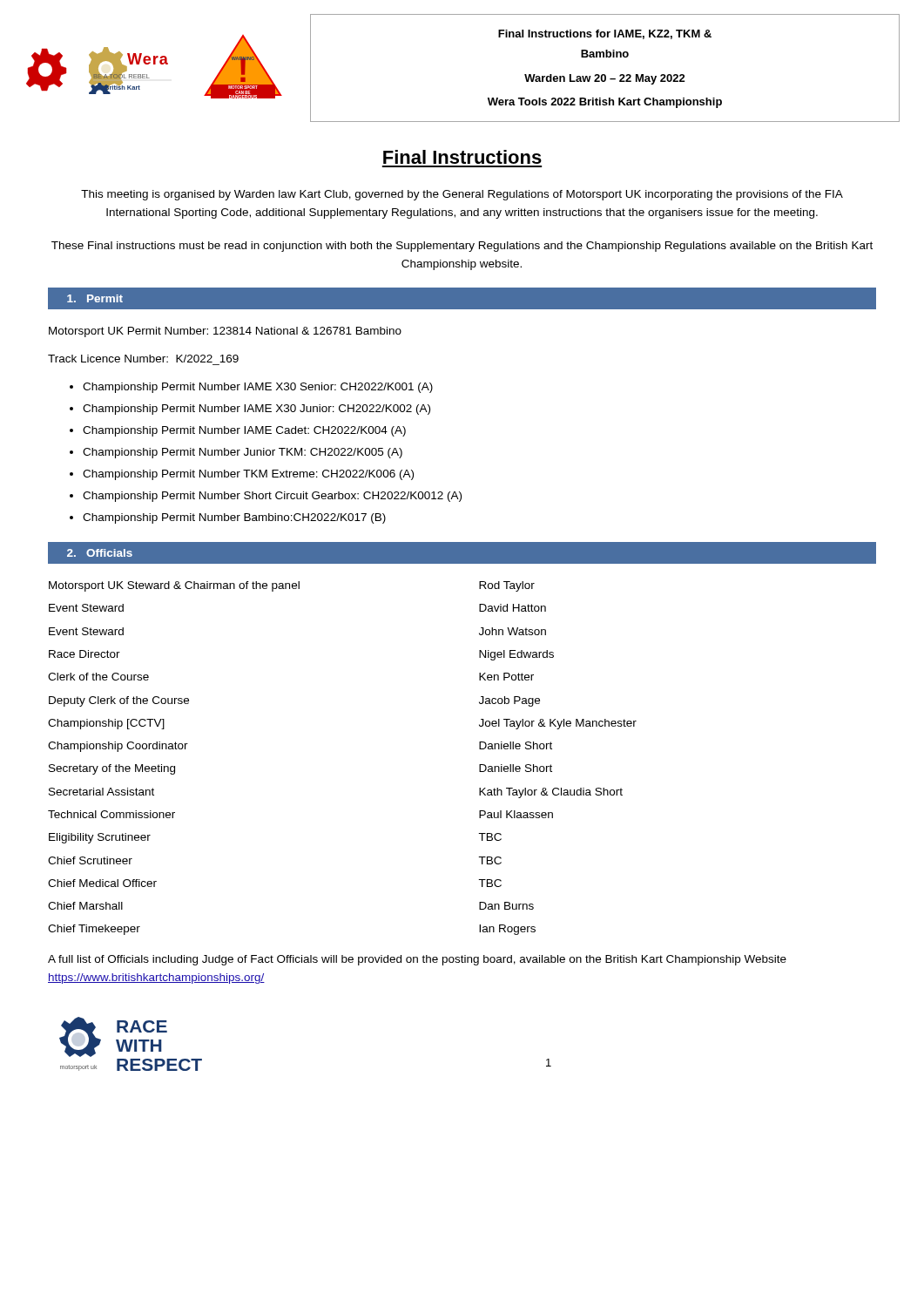The height and width of the screenshot is (1307, 924).
Task: Where does it say "1. Permit"?
Action: coord(91,298)
